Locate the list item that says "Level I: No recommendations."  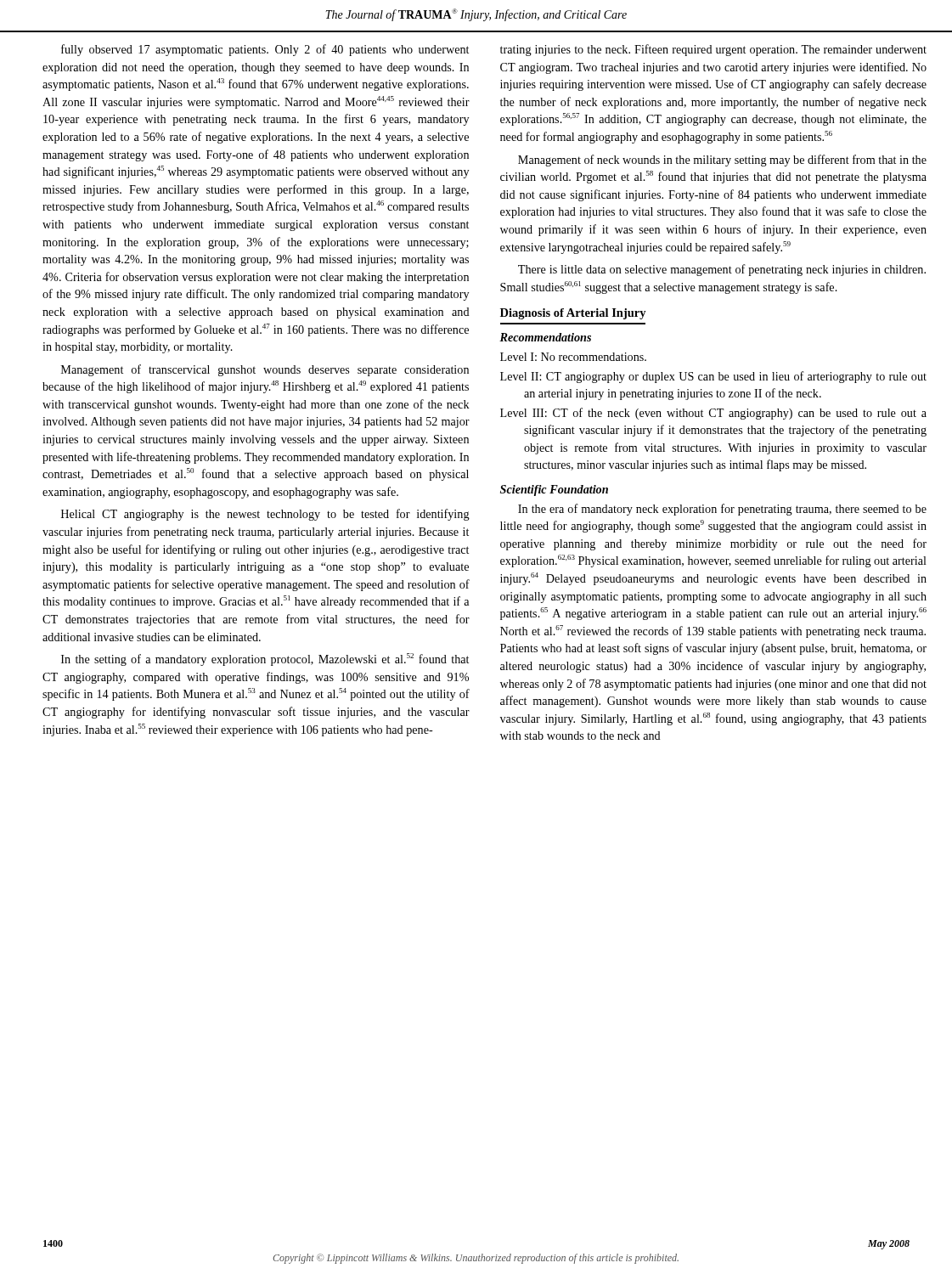pyautogui.click(x=573, y=357)
